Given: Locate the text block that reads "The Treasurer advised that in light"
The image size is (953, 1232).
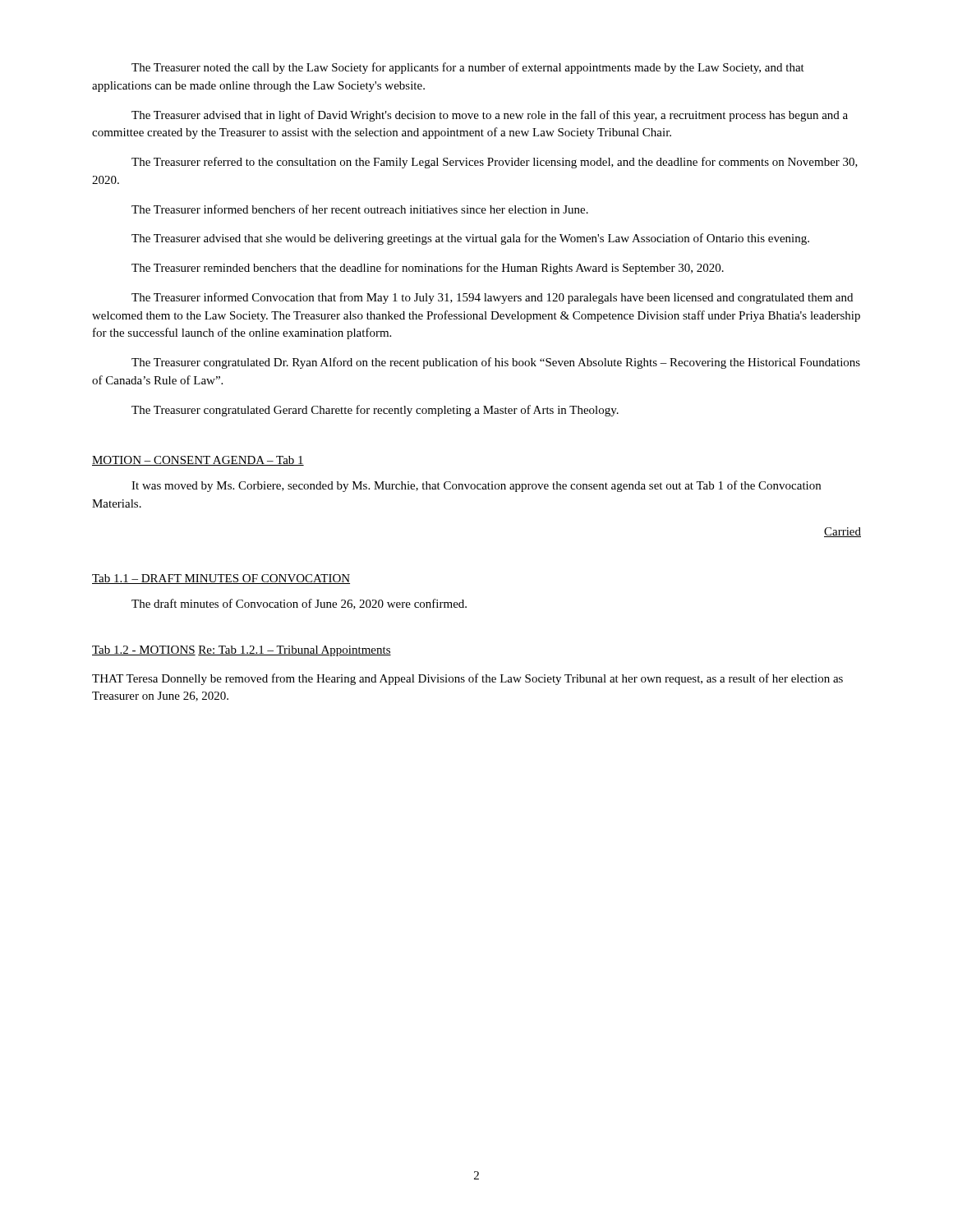Looking at the screenshot, I should 476,124.
